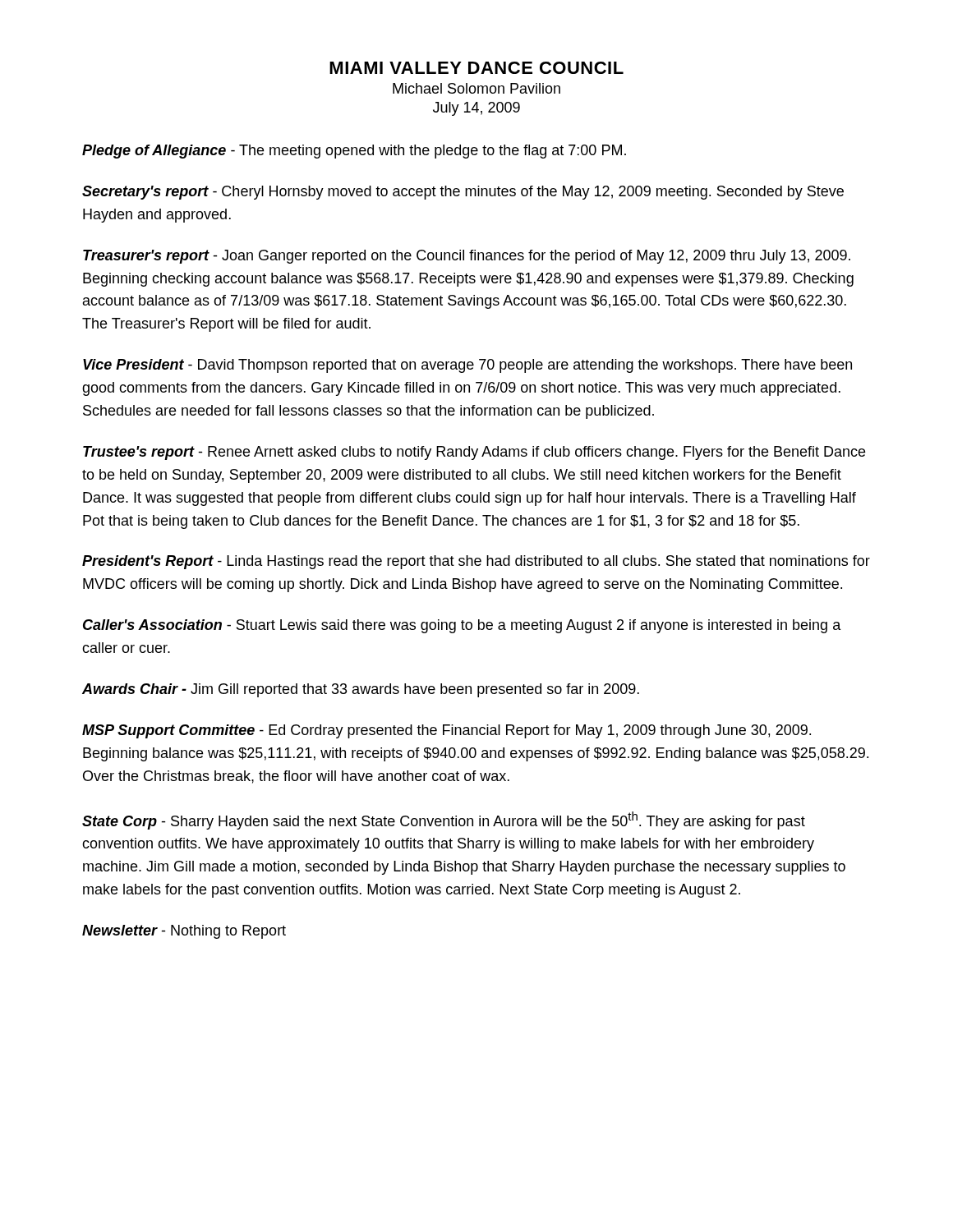Find the text starting "Secretary's report - Cheryl Hornsby"

(463, 203)
